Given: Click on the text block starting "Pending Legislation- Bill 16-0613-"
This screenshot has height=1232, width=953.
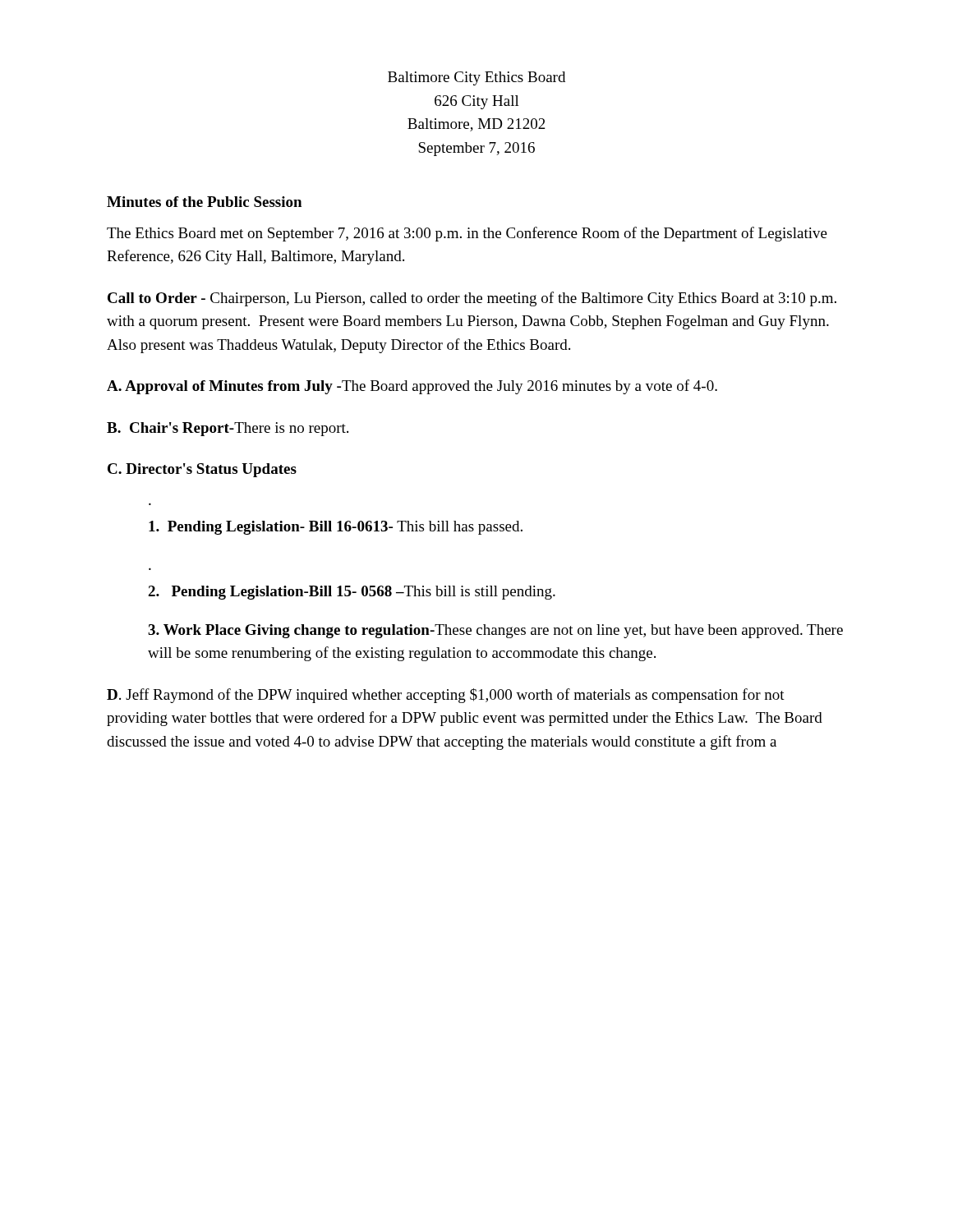Looking at the screenshot, I should 336,526.
